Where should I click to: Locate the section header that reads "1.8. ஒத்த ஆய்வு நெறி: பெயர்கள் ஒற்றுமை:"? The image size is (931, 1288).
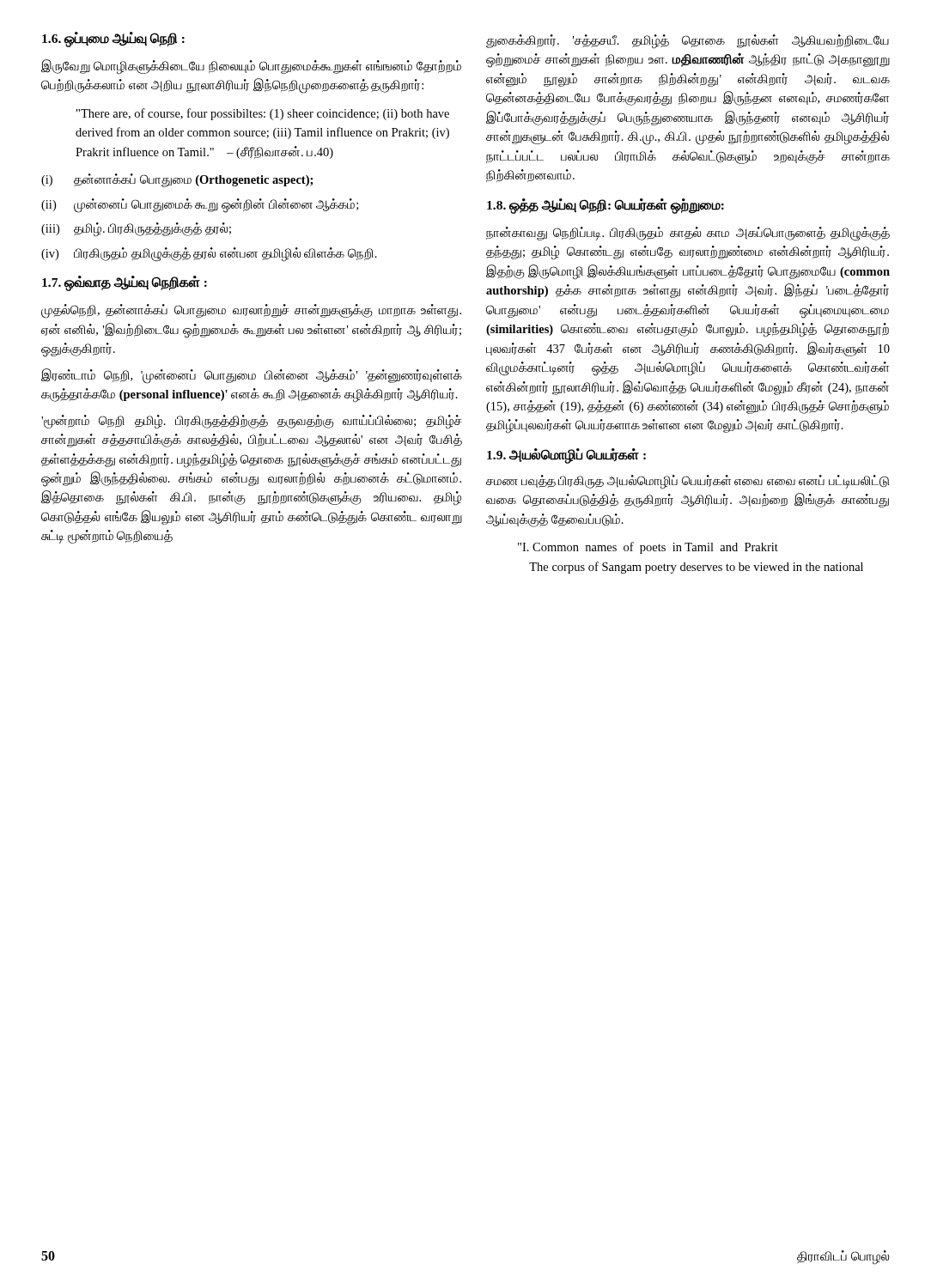(x=605, y=205)
